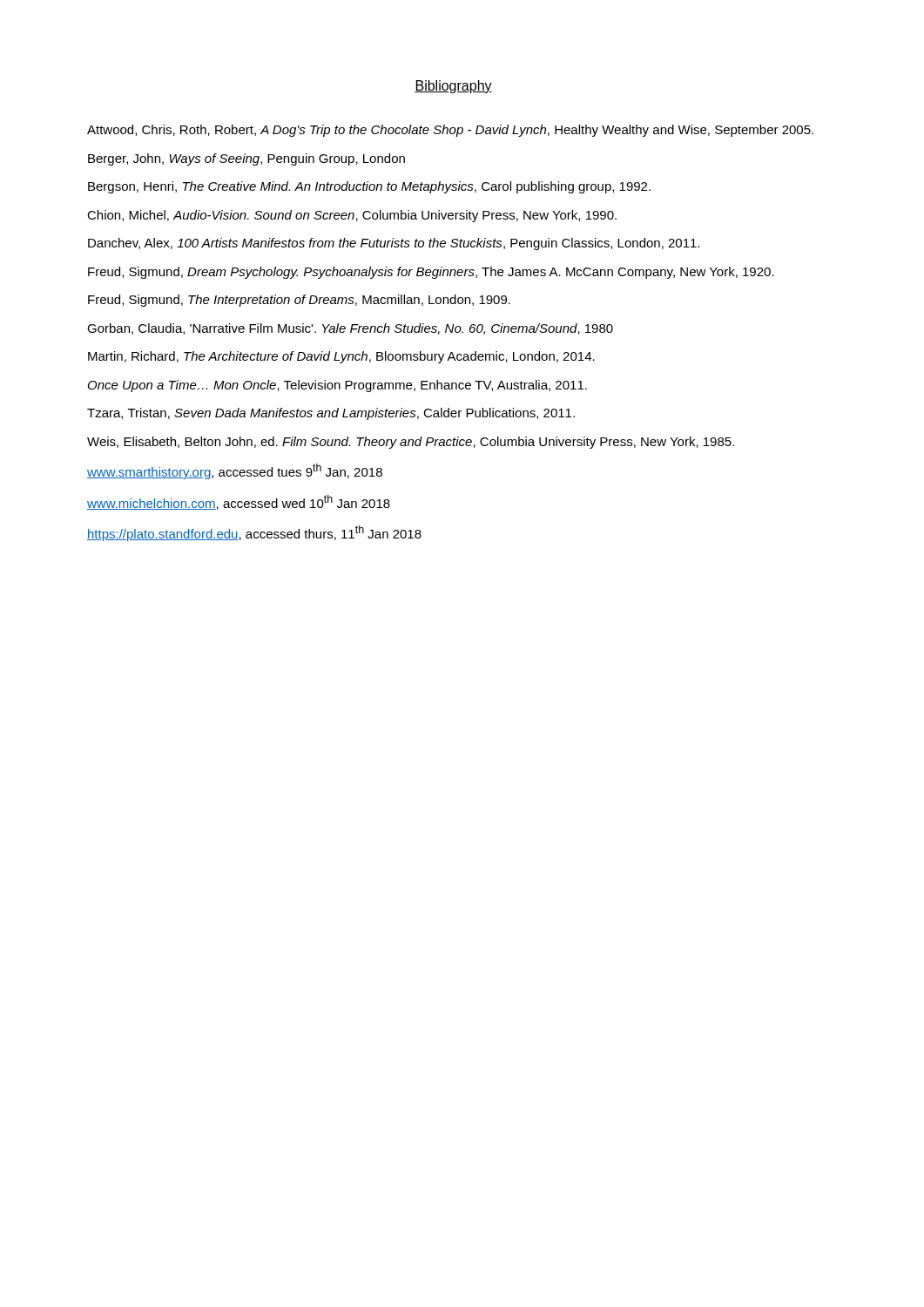Image resolution: width=924 pixels, height=1307 pixels.
Task: Find the passage starting "Attwood, Chris, Roth, Robert, A Dog's"
Action: [x=451, y=129]
